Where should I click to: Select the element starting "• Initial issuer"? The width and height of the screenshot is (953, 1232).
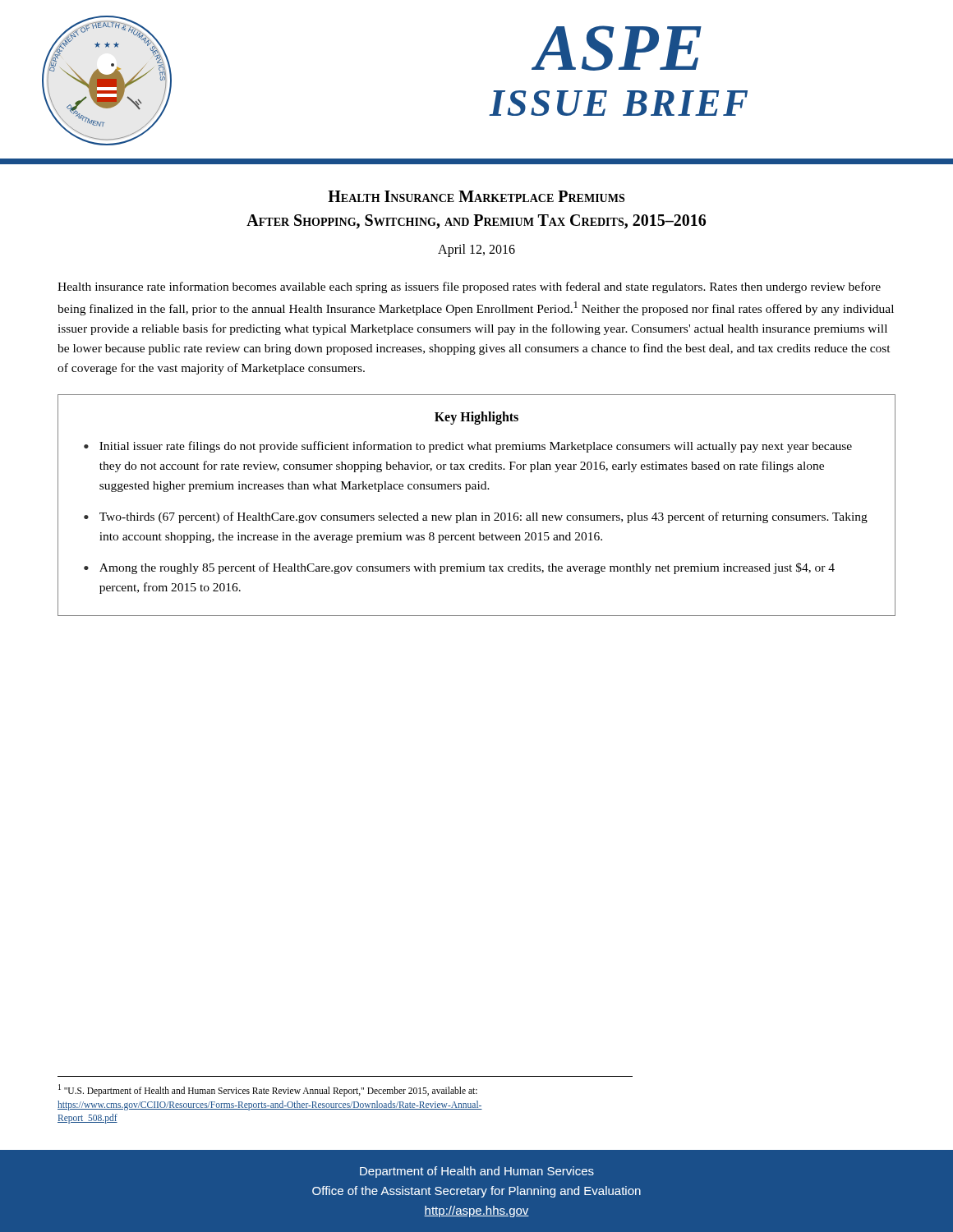(x=476, y=466)
